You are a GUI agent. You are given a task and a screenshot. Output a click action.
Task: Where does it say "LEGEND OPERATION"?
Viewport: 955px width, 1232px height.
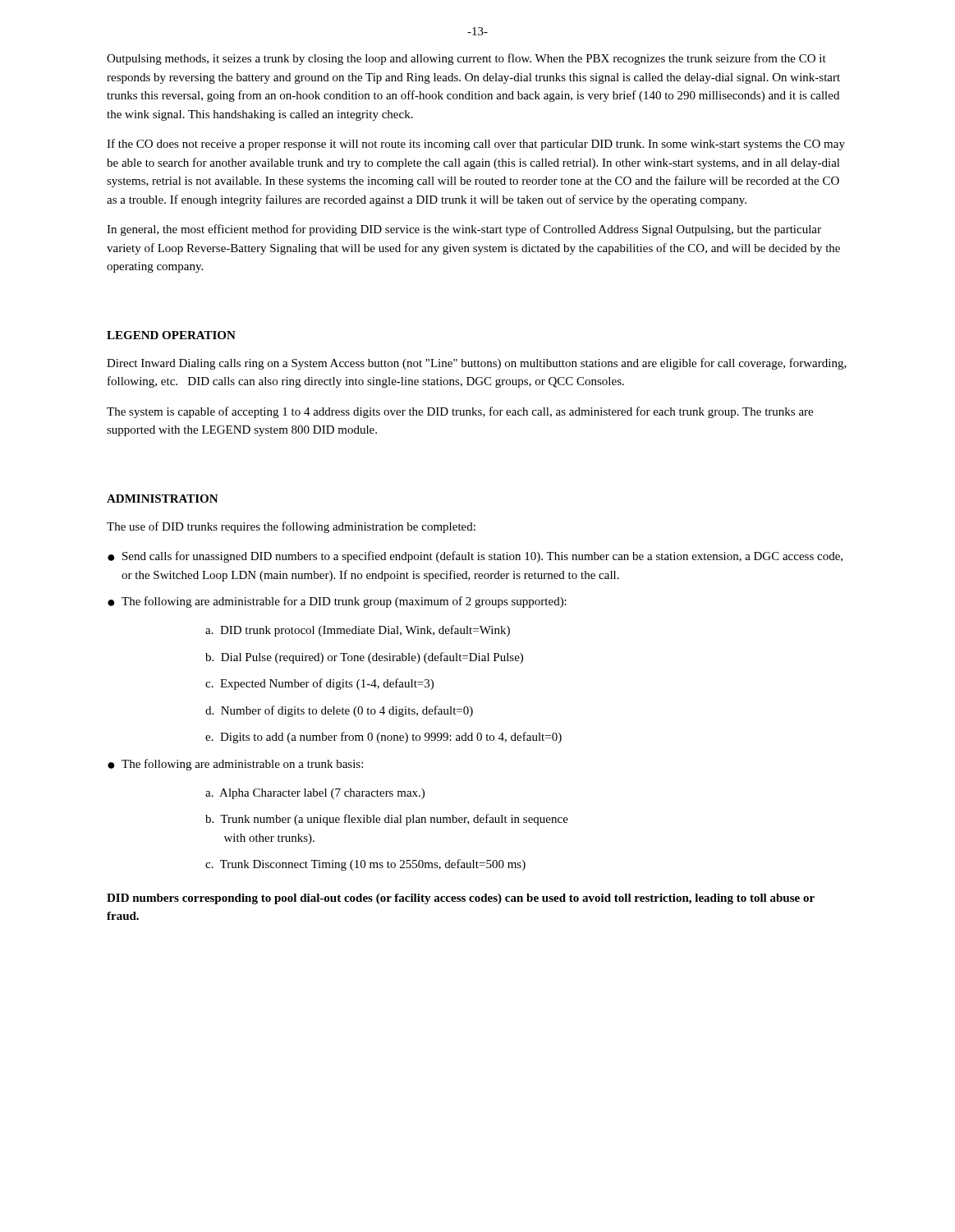(171, 335)
